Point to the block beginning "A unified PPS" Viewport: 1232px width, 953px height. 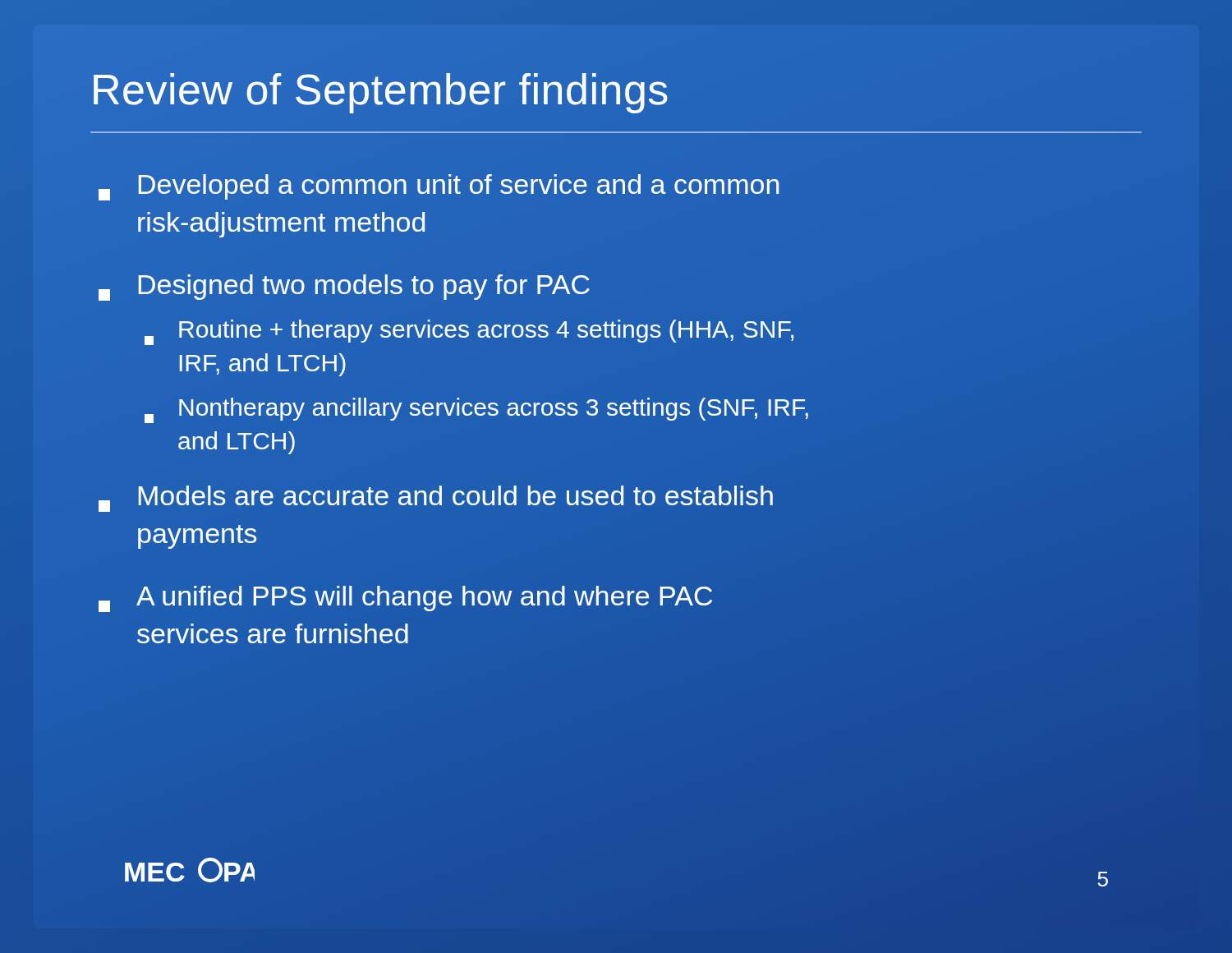point(620,615)
